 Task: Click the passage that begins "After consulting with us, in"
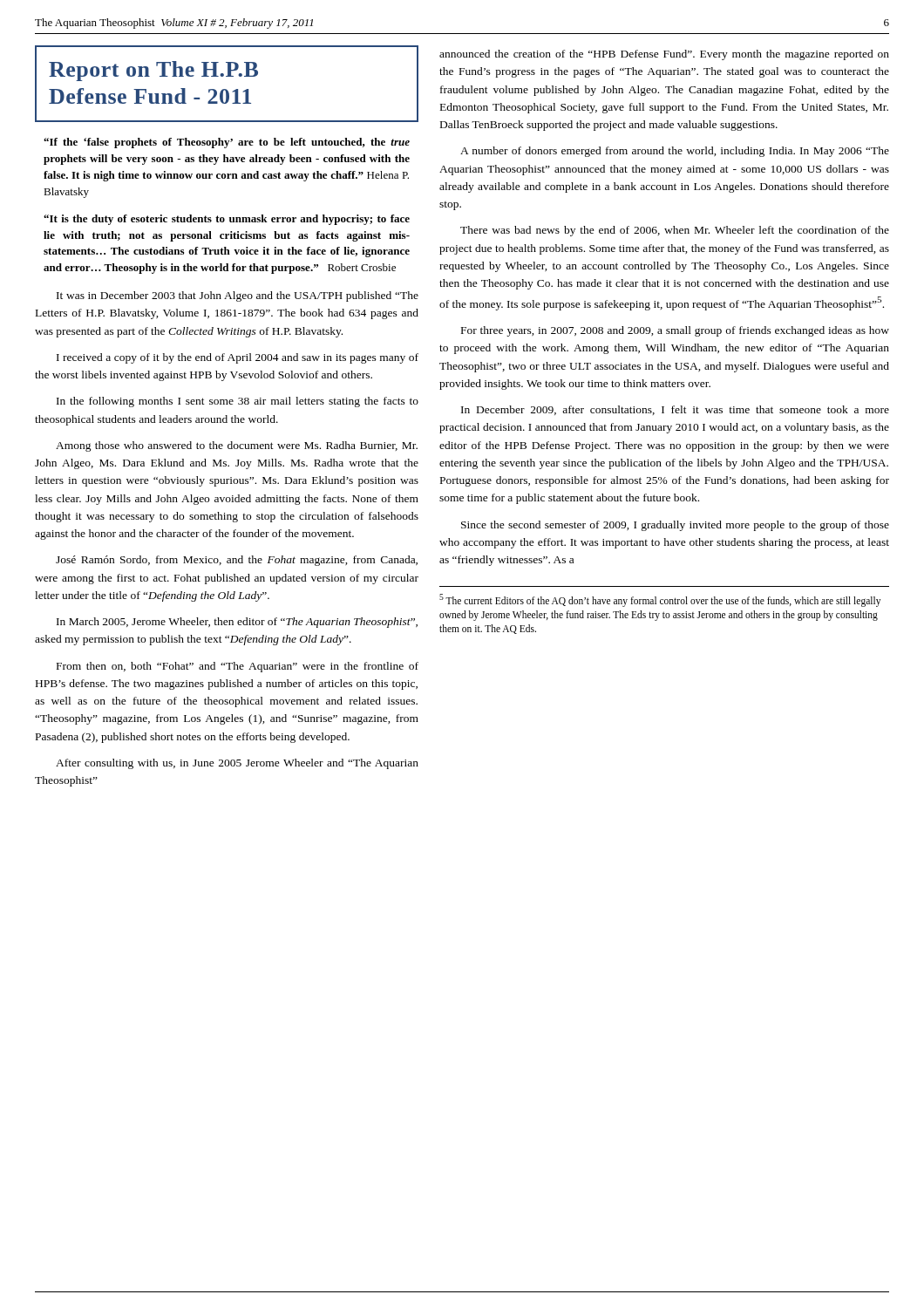227,771
